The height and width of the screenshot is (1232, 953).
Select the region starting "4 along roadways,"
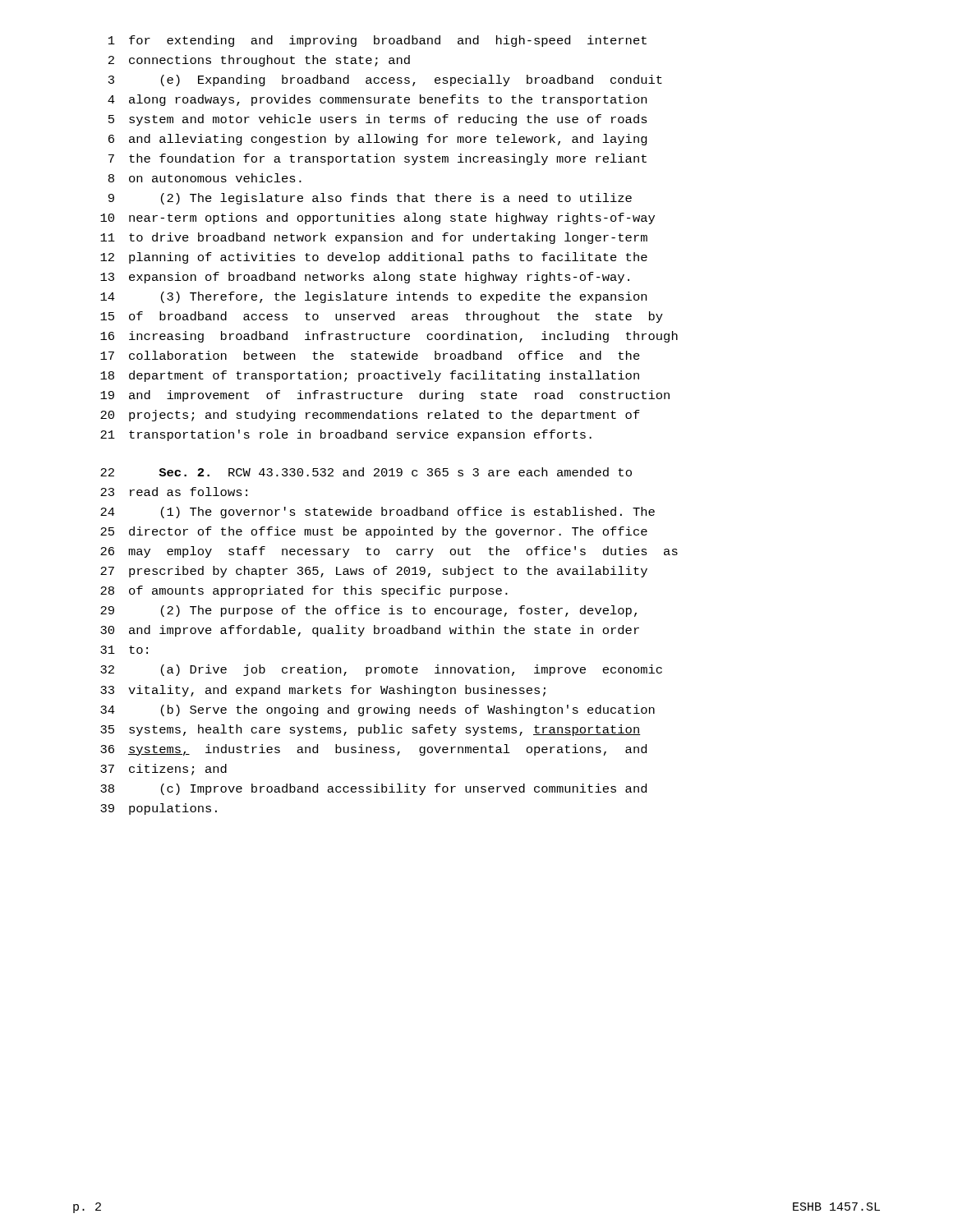click(x=476, y=100)
